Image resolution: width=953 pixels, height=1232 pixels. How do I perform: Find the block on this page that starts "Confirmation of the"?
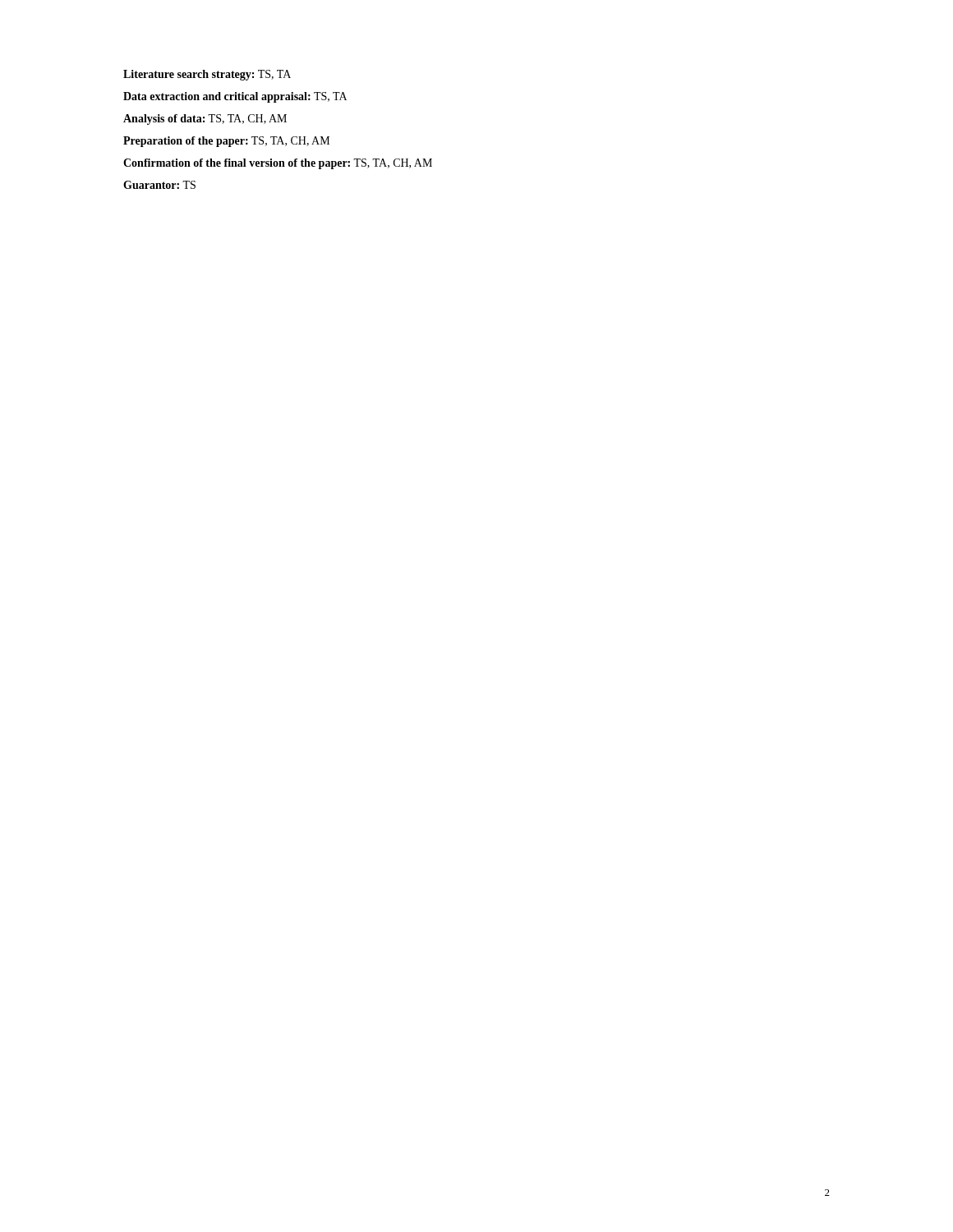278,163
